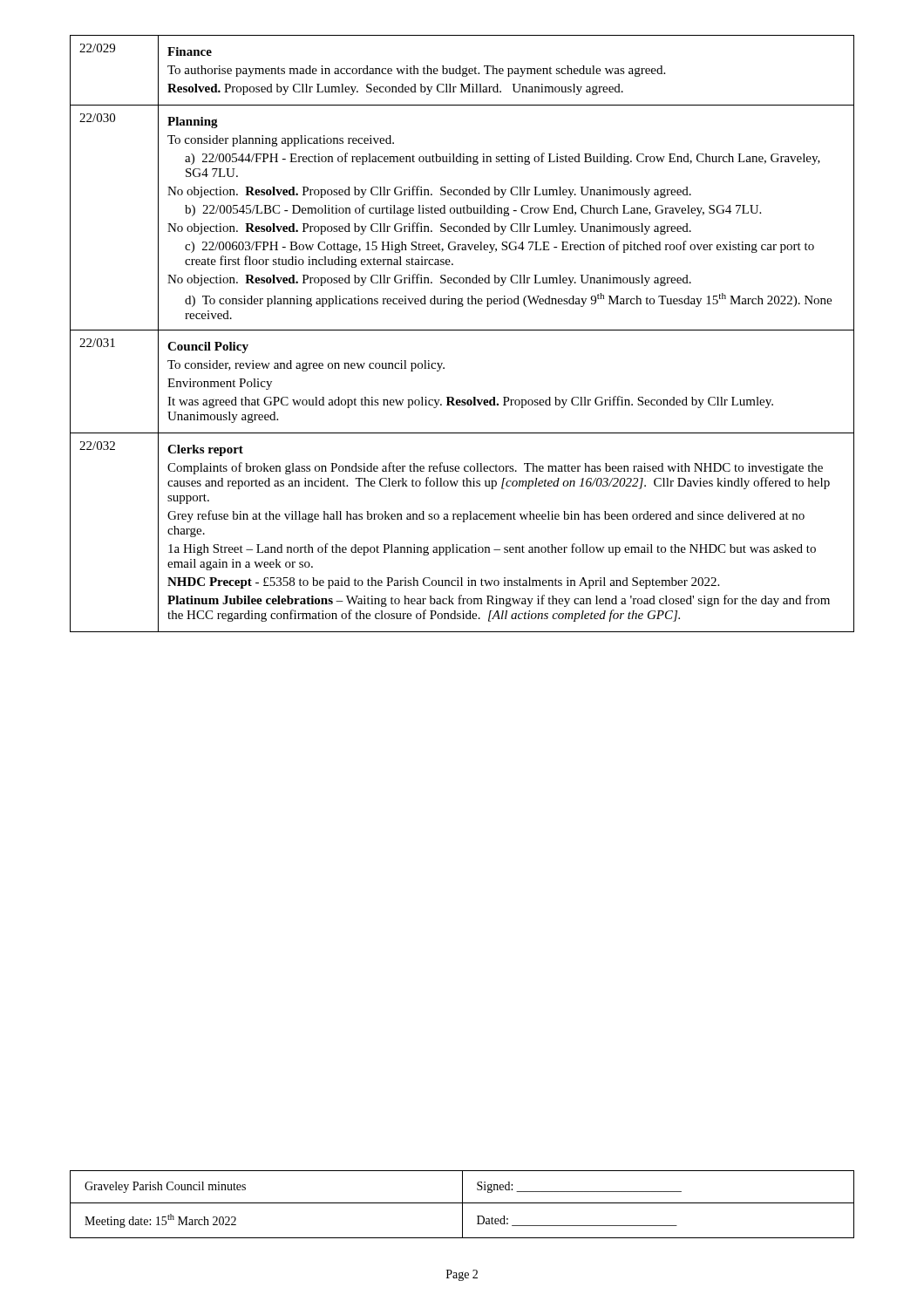The height and width of the screenshot is (1308, 924).
Task: Select the table that reads "Finance To authorise"
Action: [x=462, y=334]
